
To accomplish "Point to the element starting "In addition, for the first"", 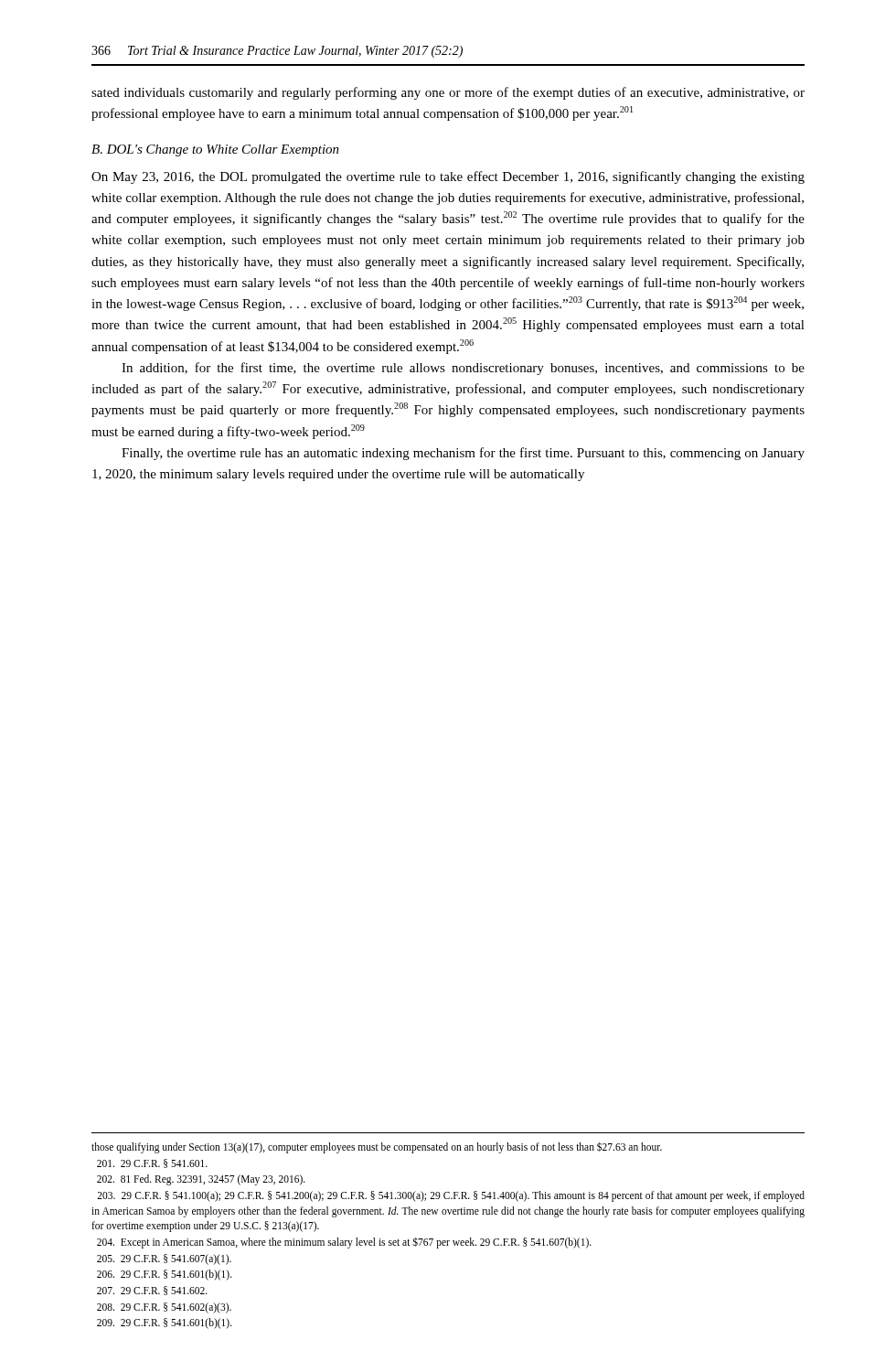I will 448,400.
